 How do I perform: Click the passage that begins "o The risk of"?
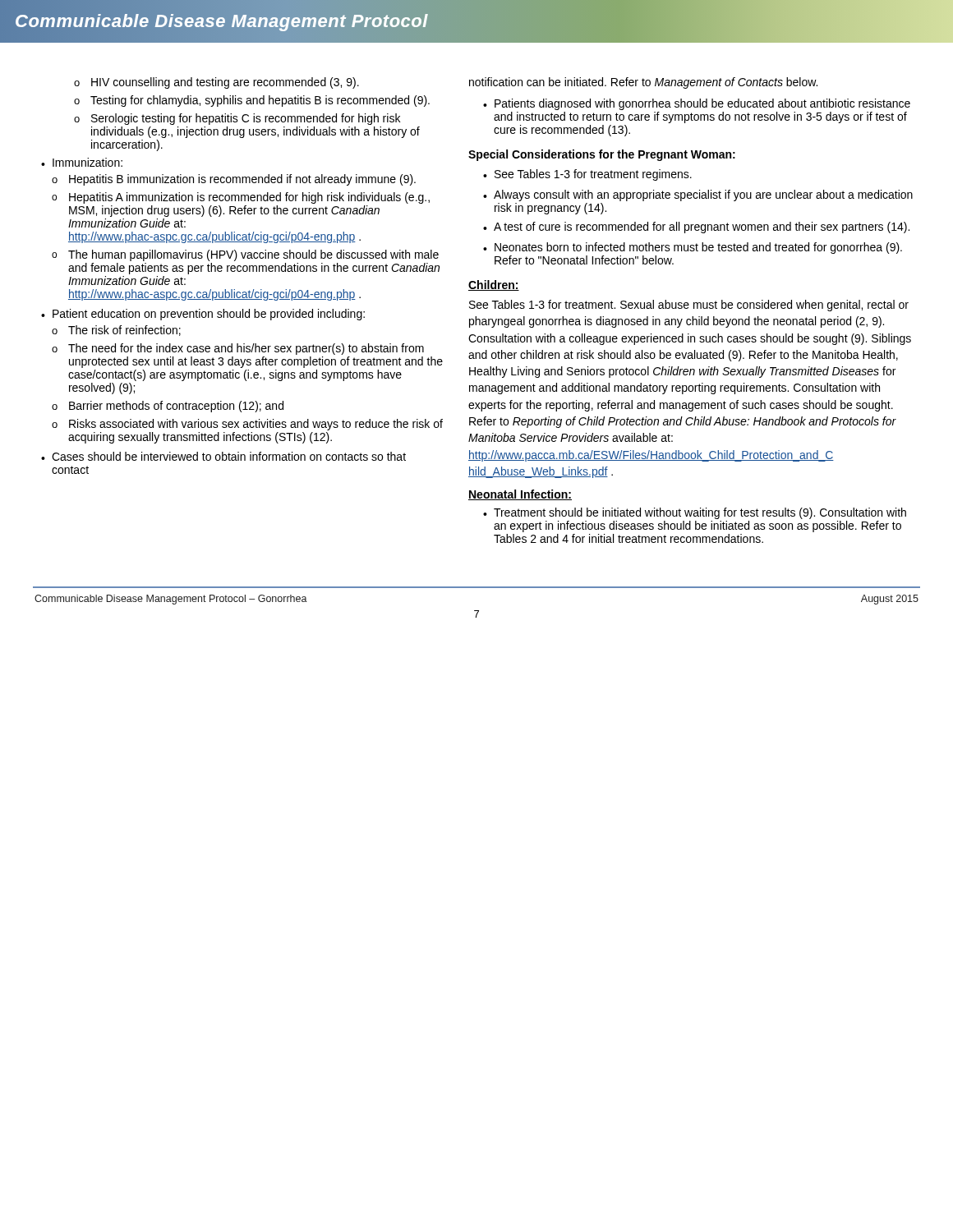pos(116,331)
